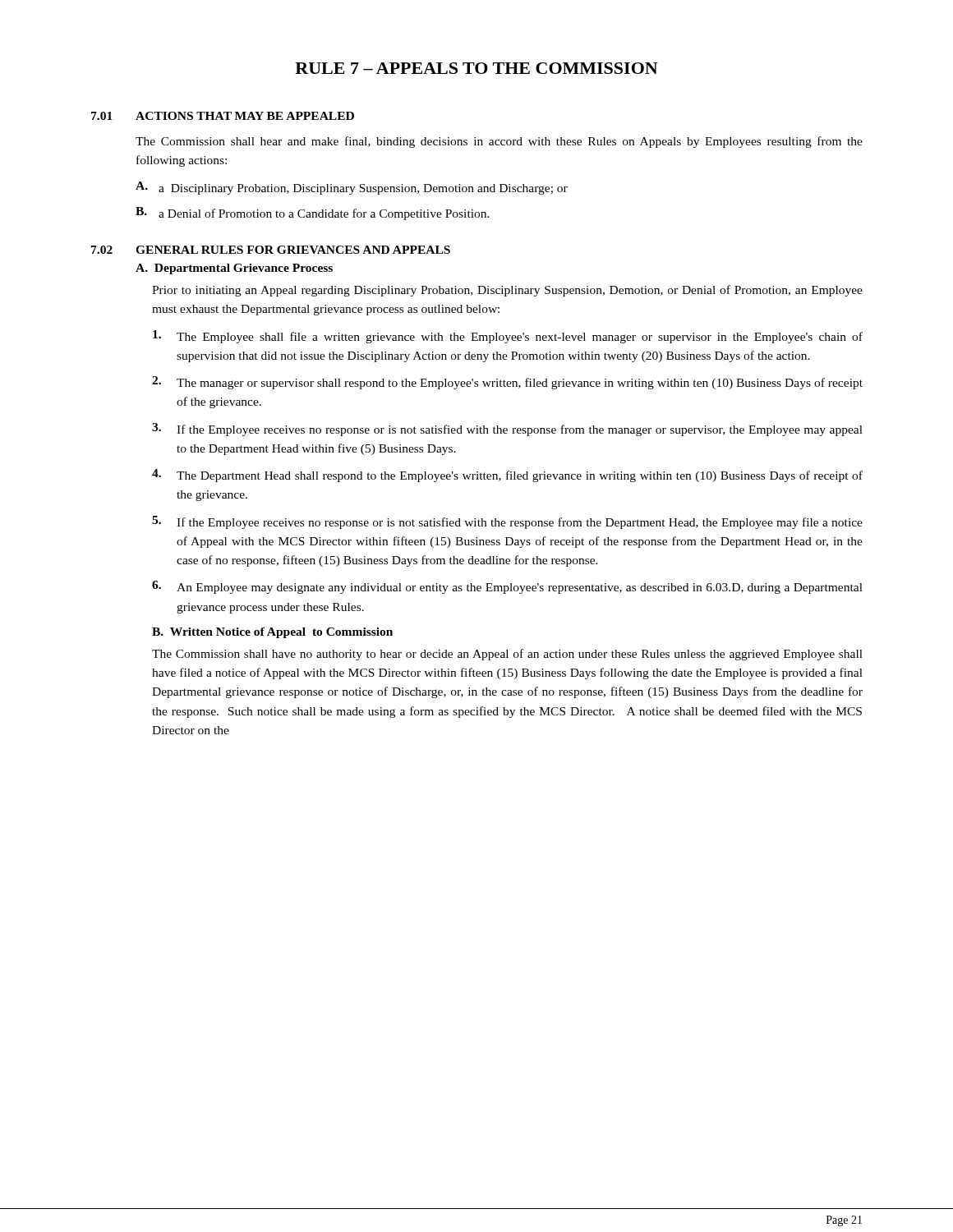Select the list item that says "3. If the Employee receives no"
The width and height of the screenshot is (953, 1232).
point(507,438)
